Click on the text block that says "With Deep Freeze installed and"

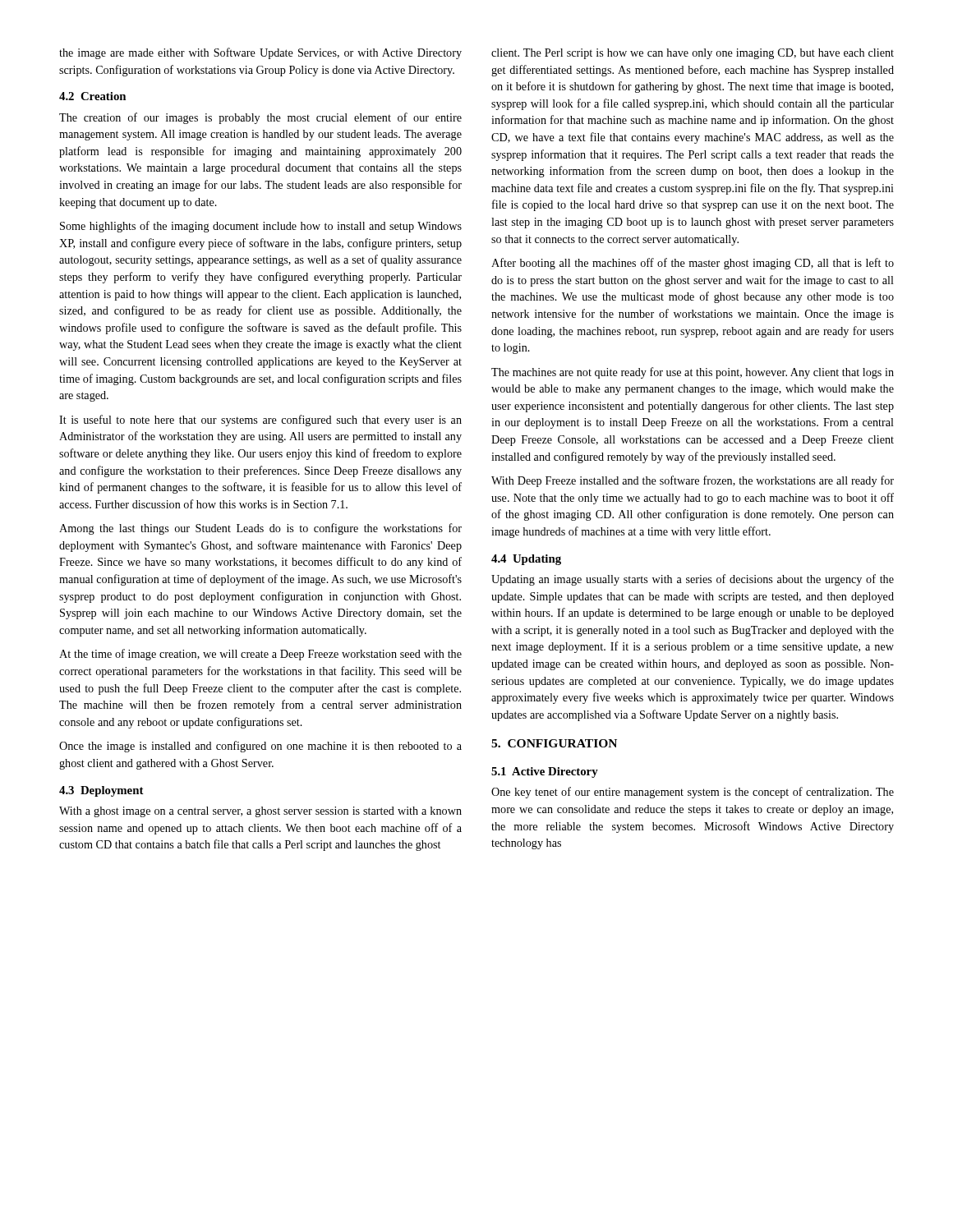(x=693, y=506)
